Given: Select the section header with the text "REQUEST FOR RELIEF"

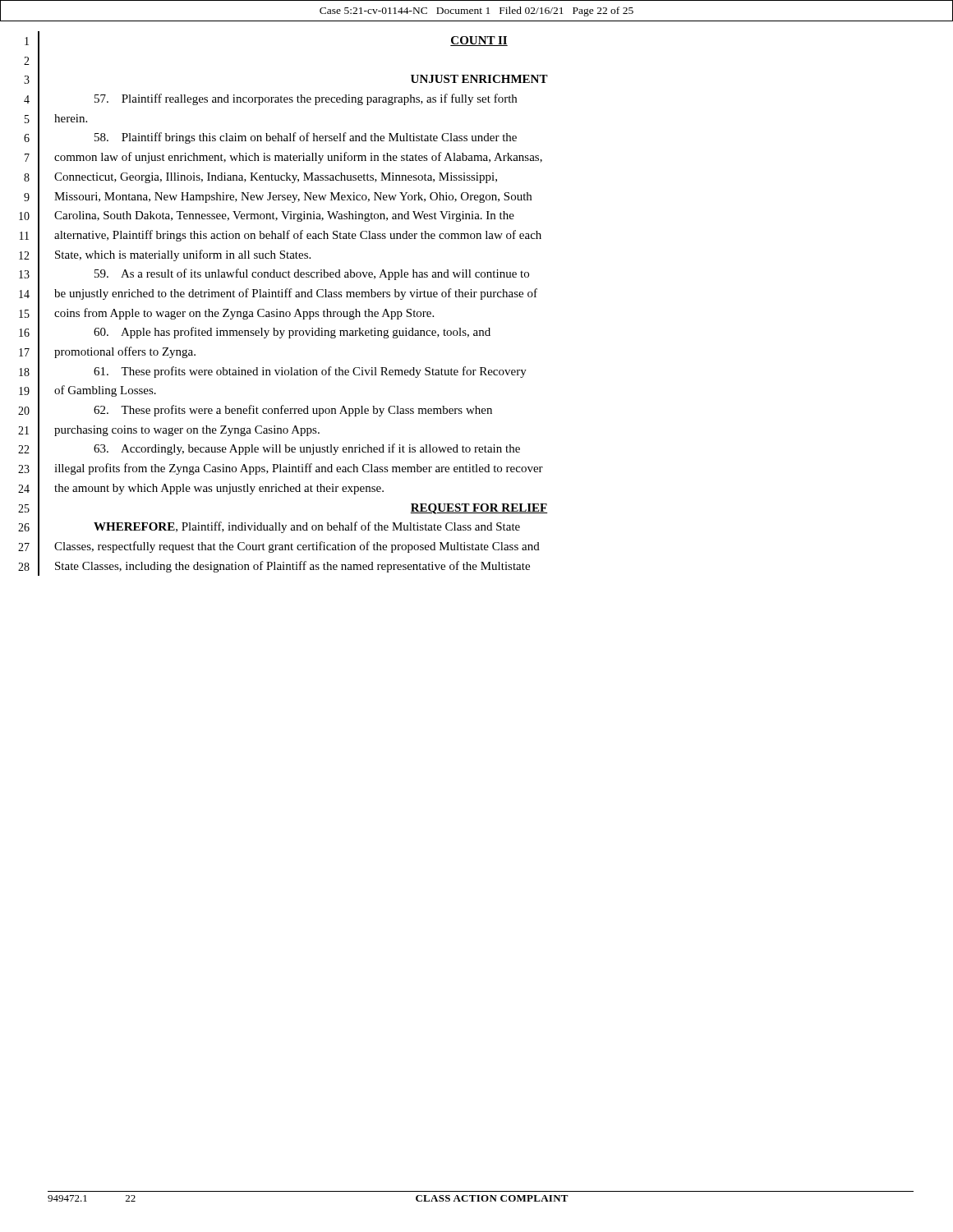Looking at the screenshot, I should click(x=479, y=507).
